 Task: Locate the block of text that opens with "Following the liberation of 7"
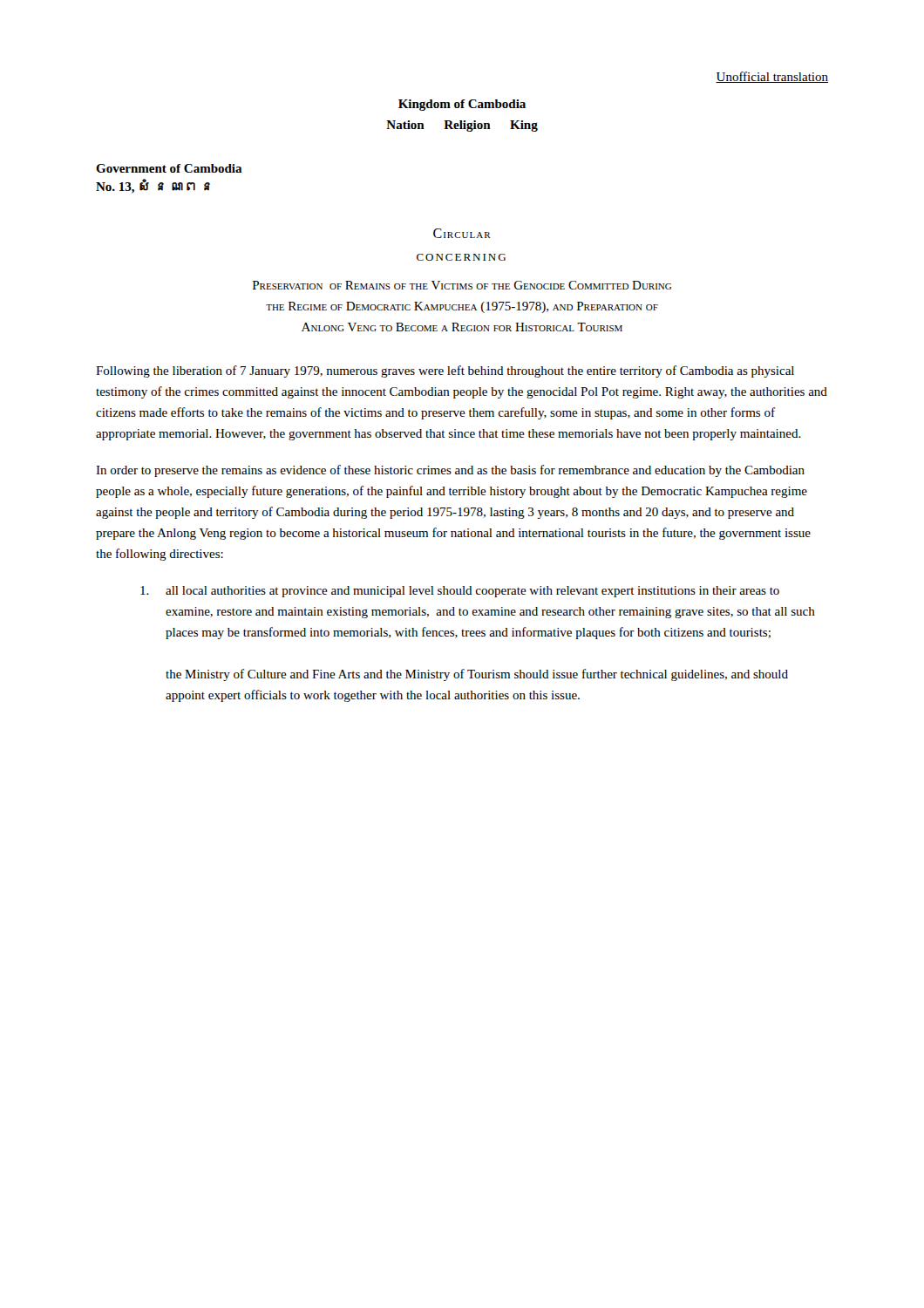pyautogui.click(x=461, y=402)
